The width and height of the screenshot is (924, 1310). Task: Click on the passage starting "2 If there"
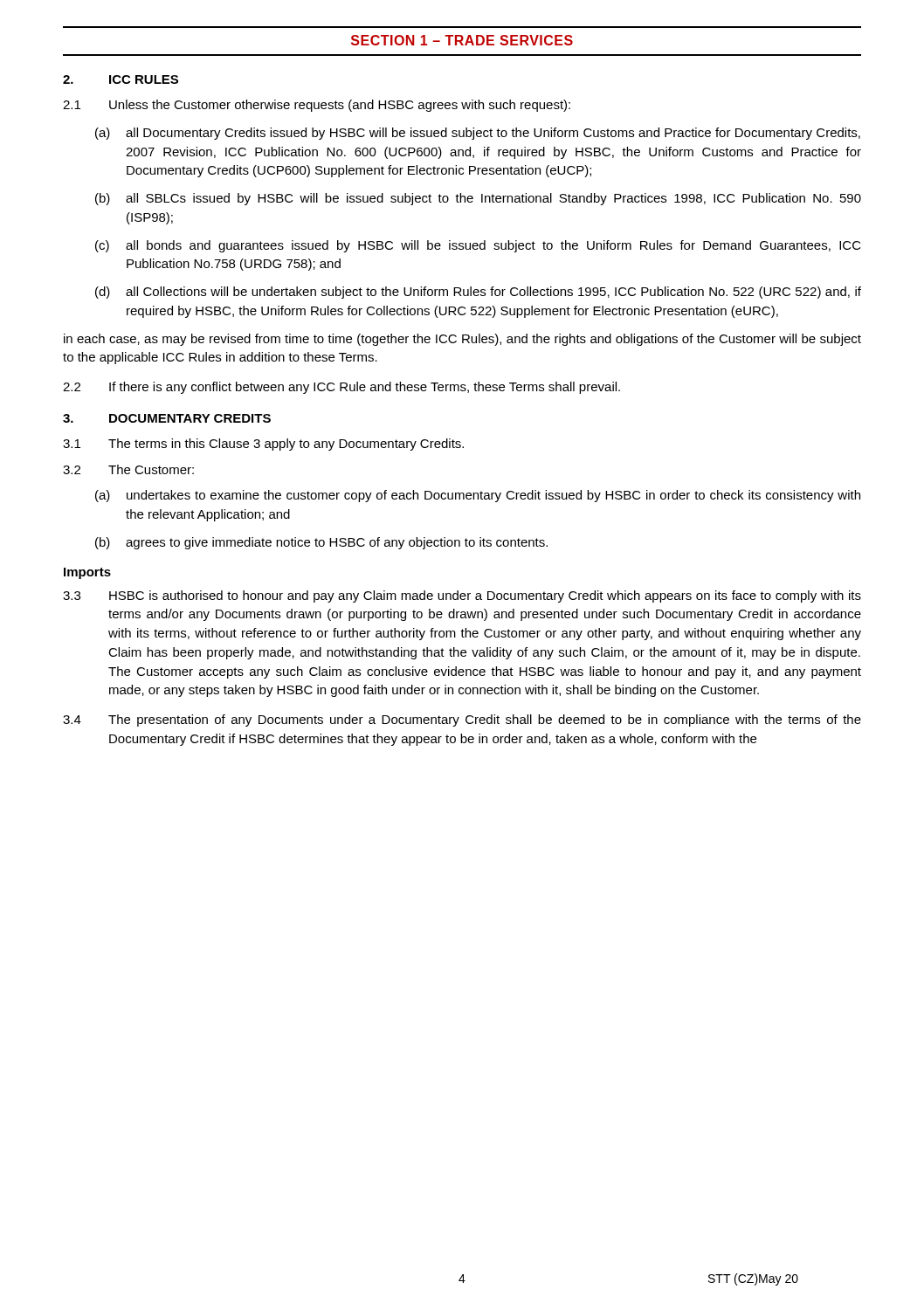(x=462, y=387)
